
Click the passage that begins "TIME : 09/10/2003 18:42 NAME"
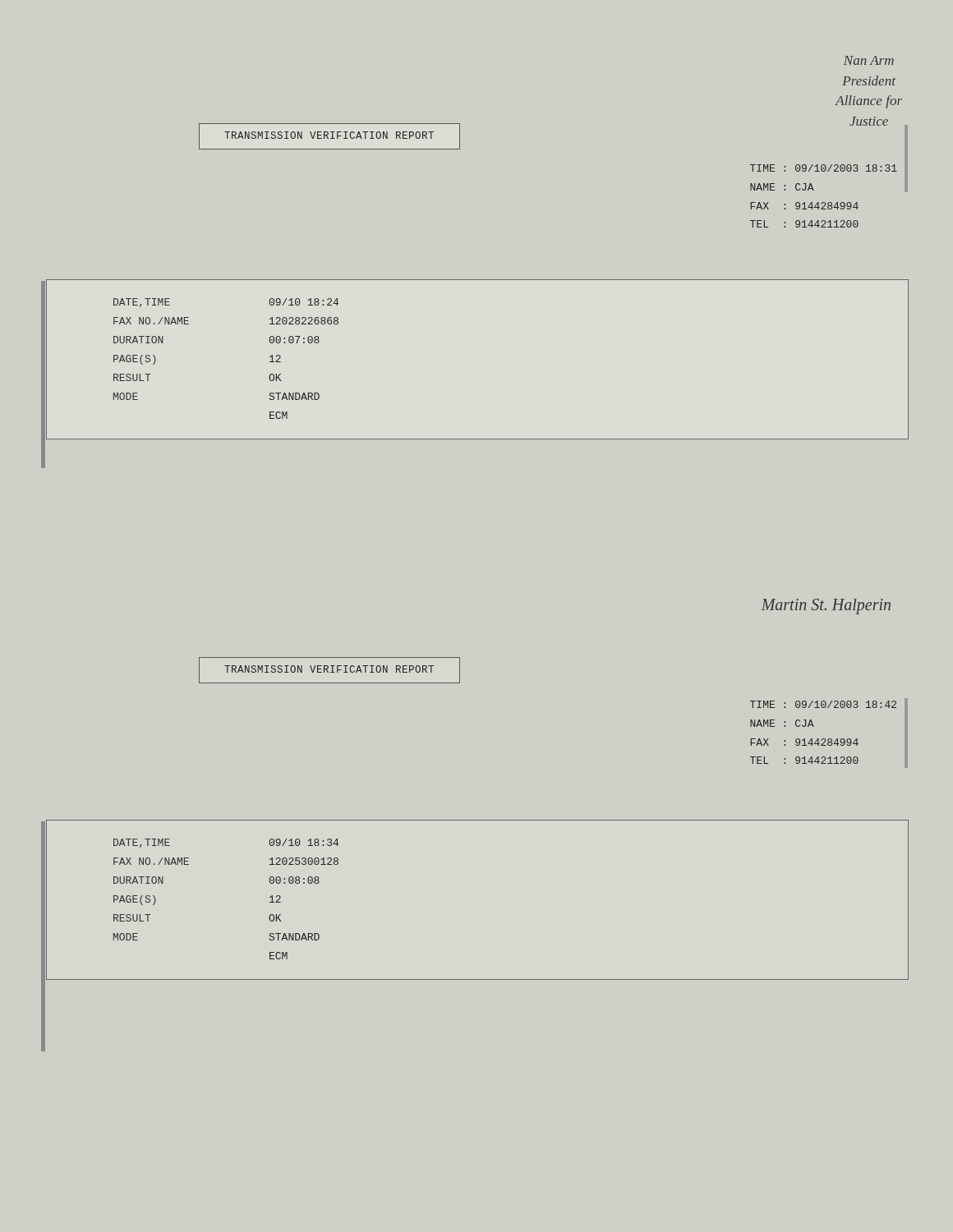(823, 733)
